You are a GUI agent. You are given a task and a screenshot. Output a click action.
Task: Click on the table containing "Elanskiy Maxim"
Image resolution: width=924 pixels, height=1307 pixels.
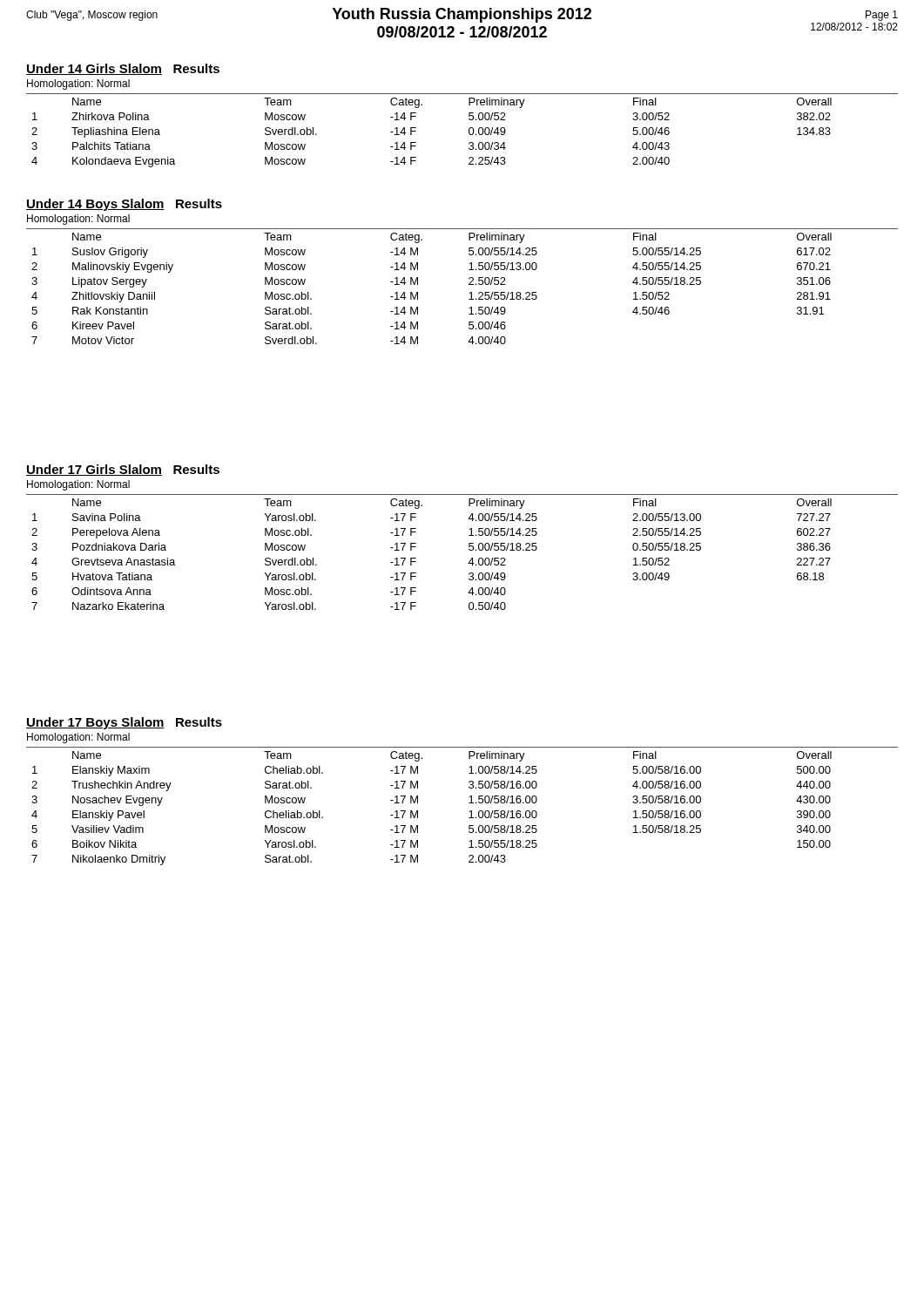coord(462,806)
